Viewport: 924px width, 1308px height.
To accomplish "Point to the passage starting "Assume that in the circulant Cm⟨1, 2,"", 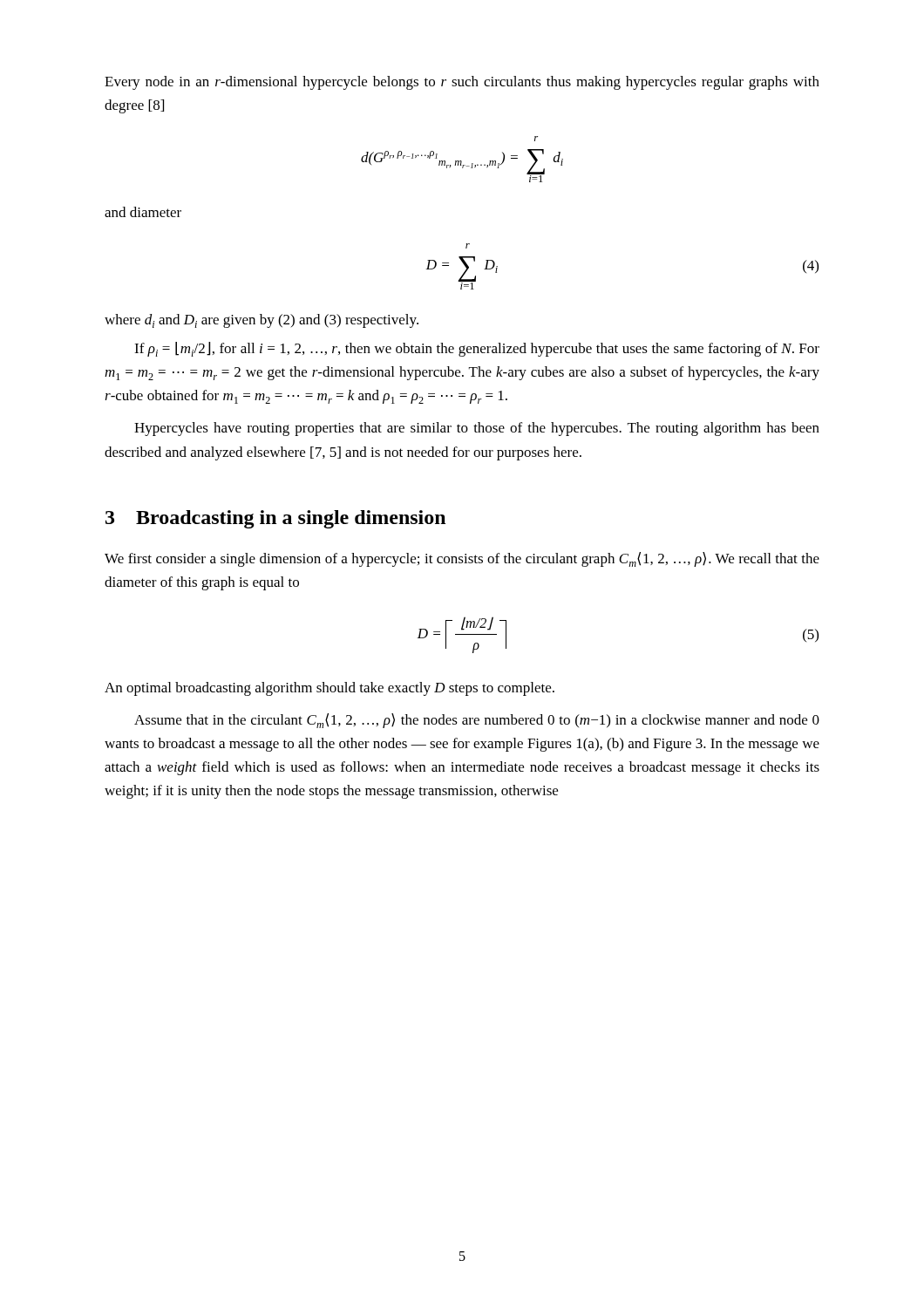I will point(462,755).
